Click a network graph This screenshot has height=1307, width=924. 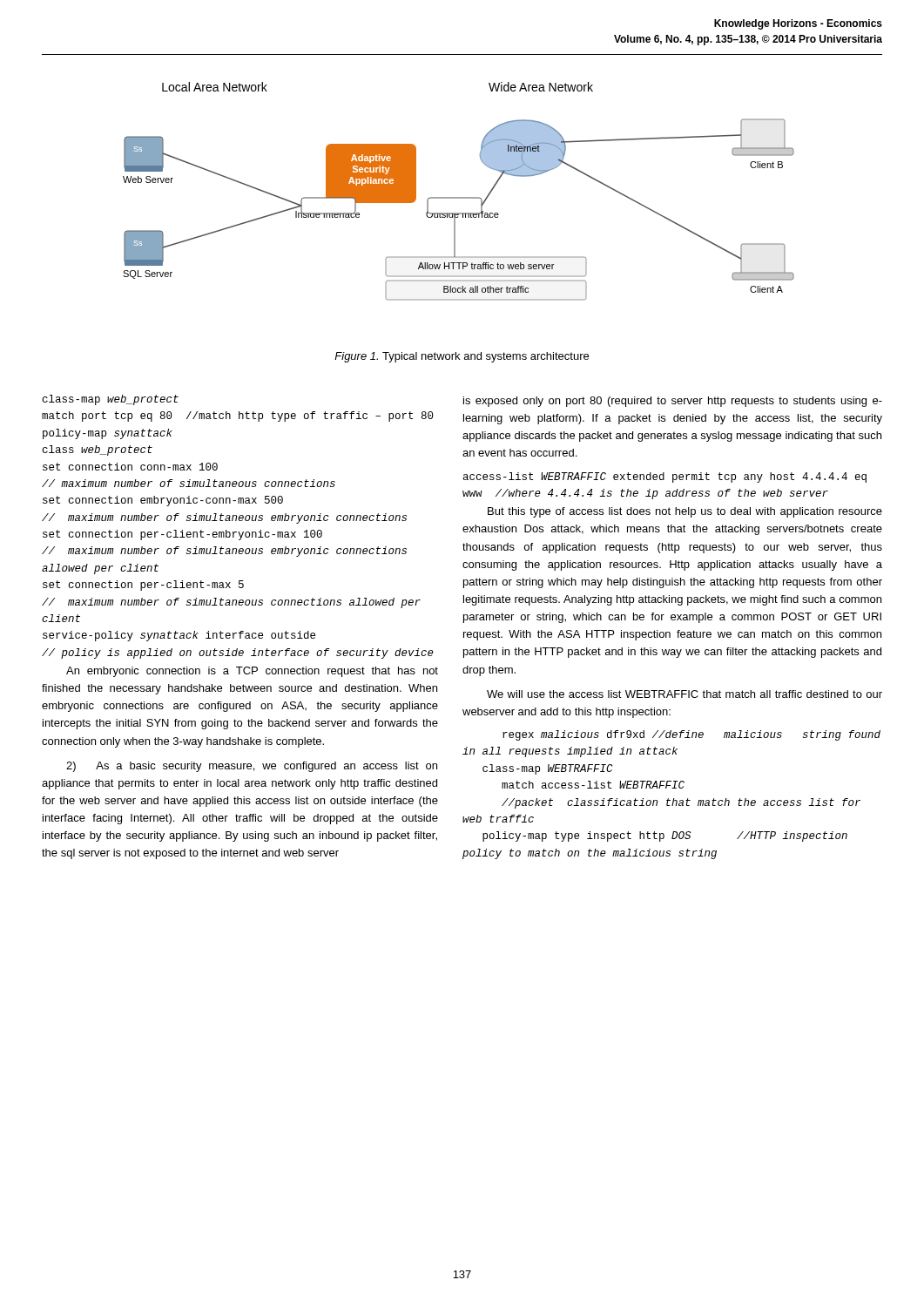(462, 214)
